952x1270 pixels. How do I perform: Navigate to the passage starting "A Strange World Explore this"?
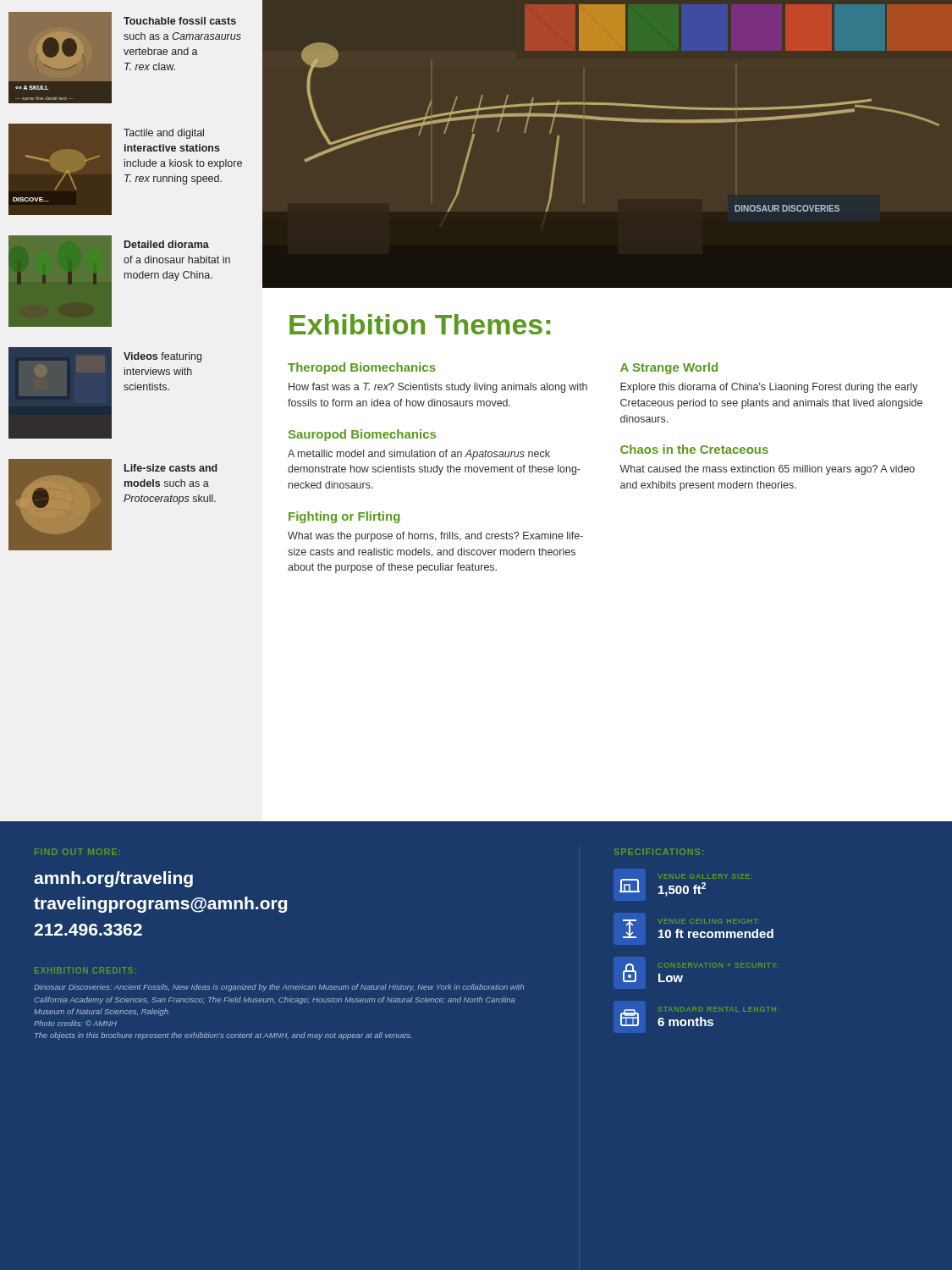[x=773, y=393]
